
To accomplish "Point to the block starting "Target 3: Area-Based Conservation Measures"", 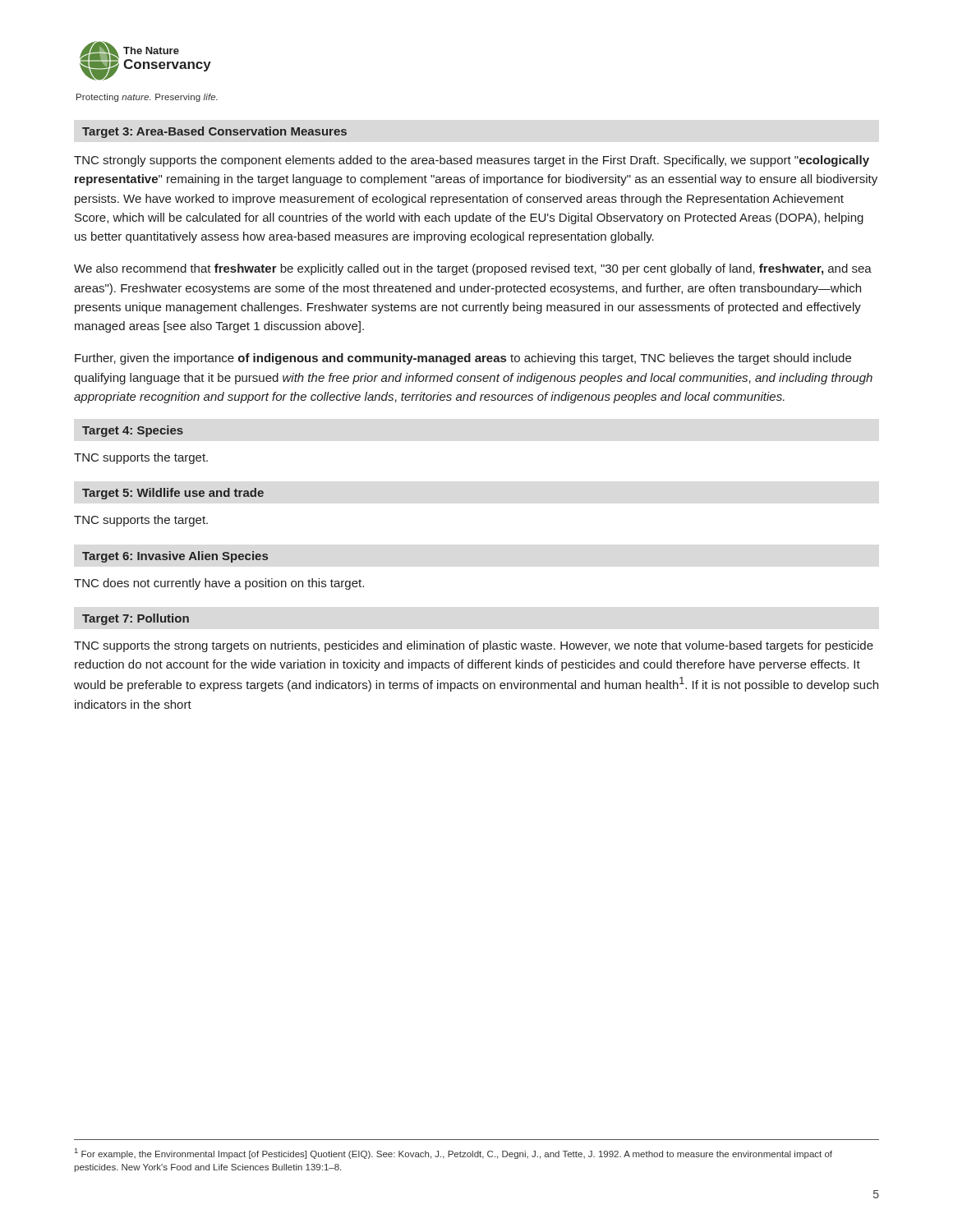I will 215,131.
